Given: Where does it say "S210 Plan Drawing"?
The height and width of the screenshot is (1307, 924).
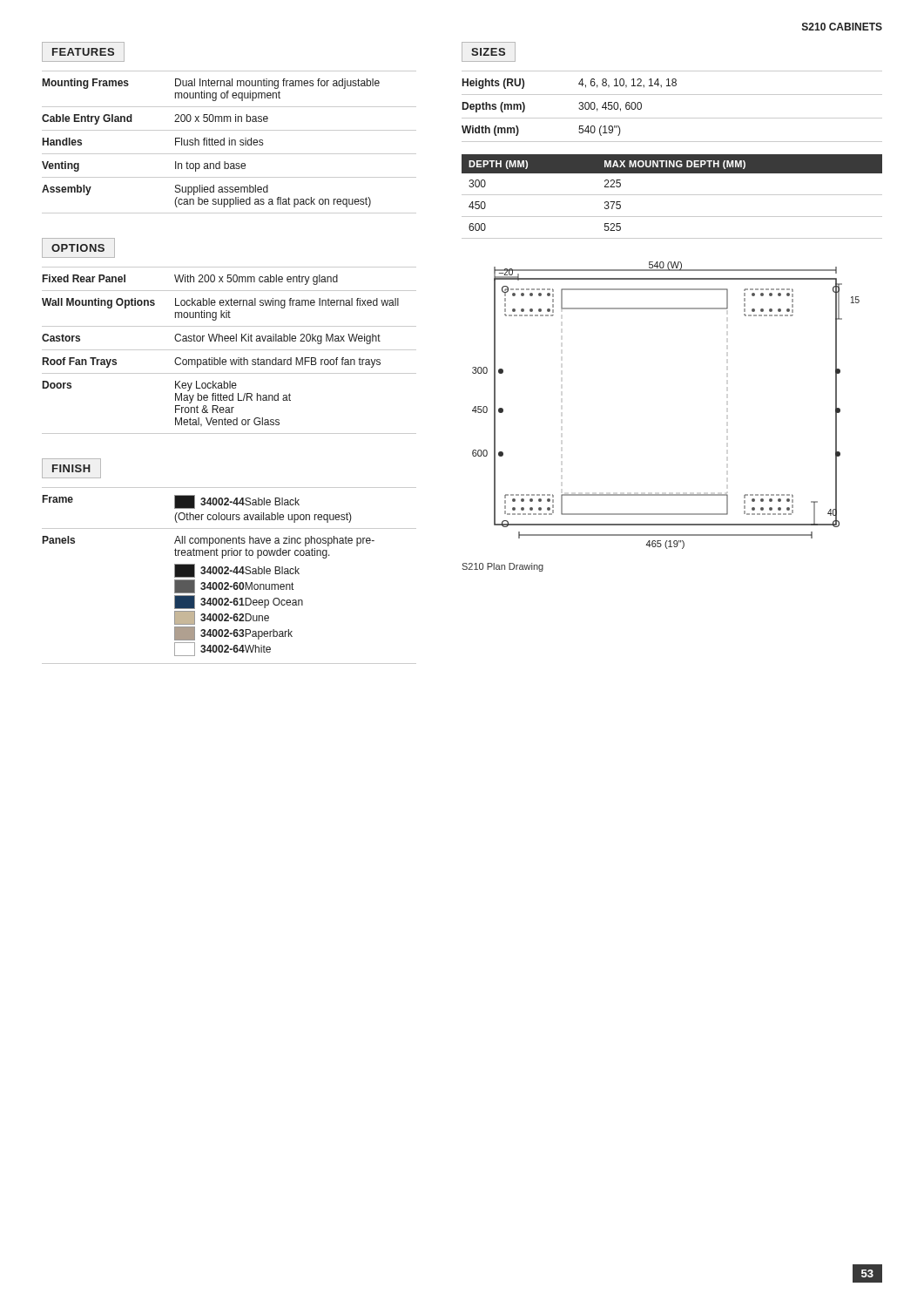Looking at the screenshot, I should pos(503,566).
